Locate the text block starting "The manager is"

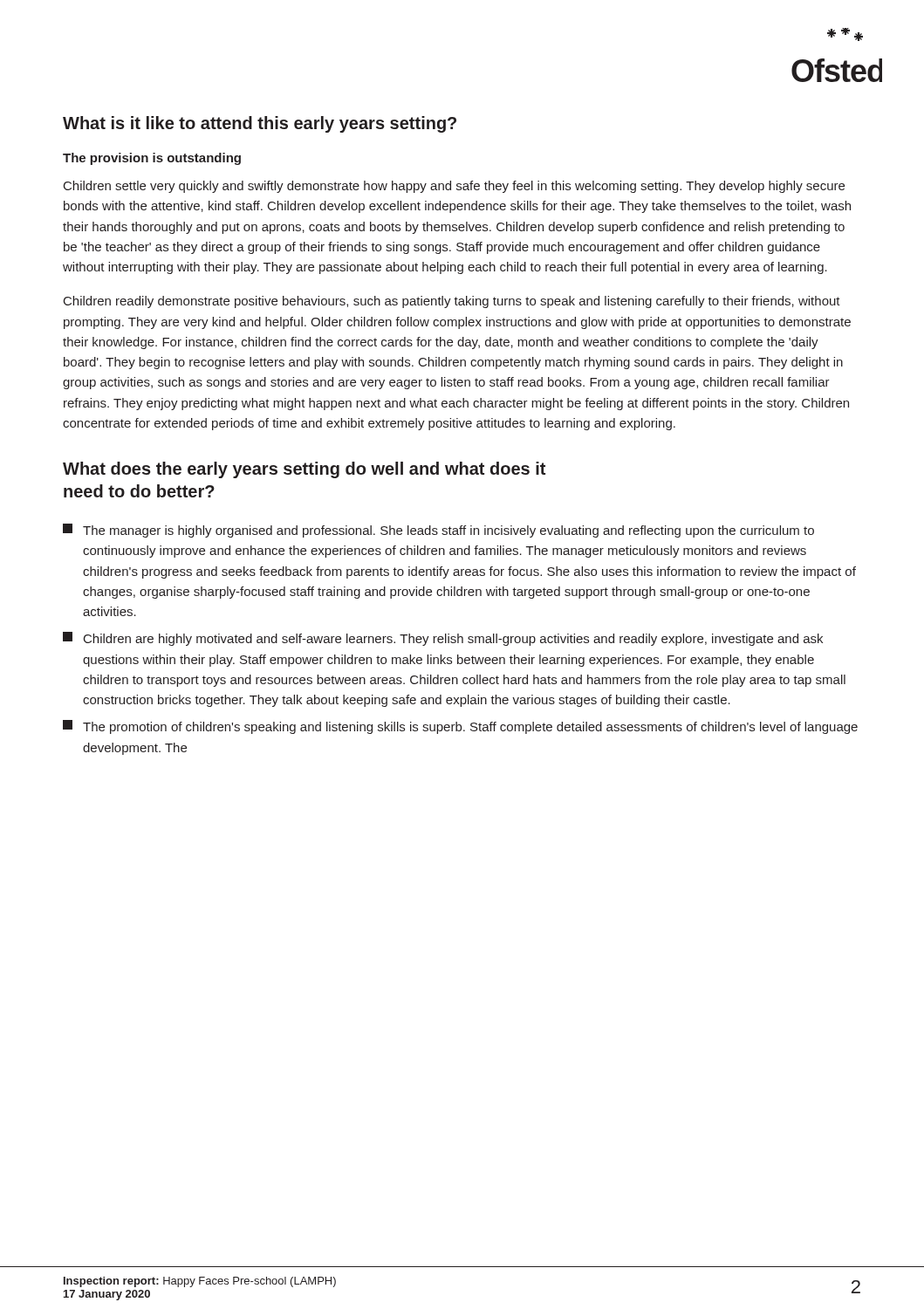(462, 571)
